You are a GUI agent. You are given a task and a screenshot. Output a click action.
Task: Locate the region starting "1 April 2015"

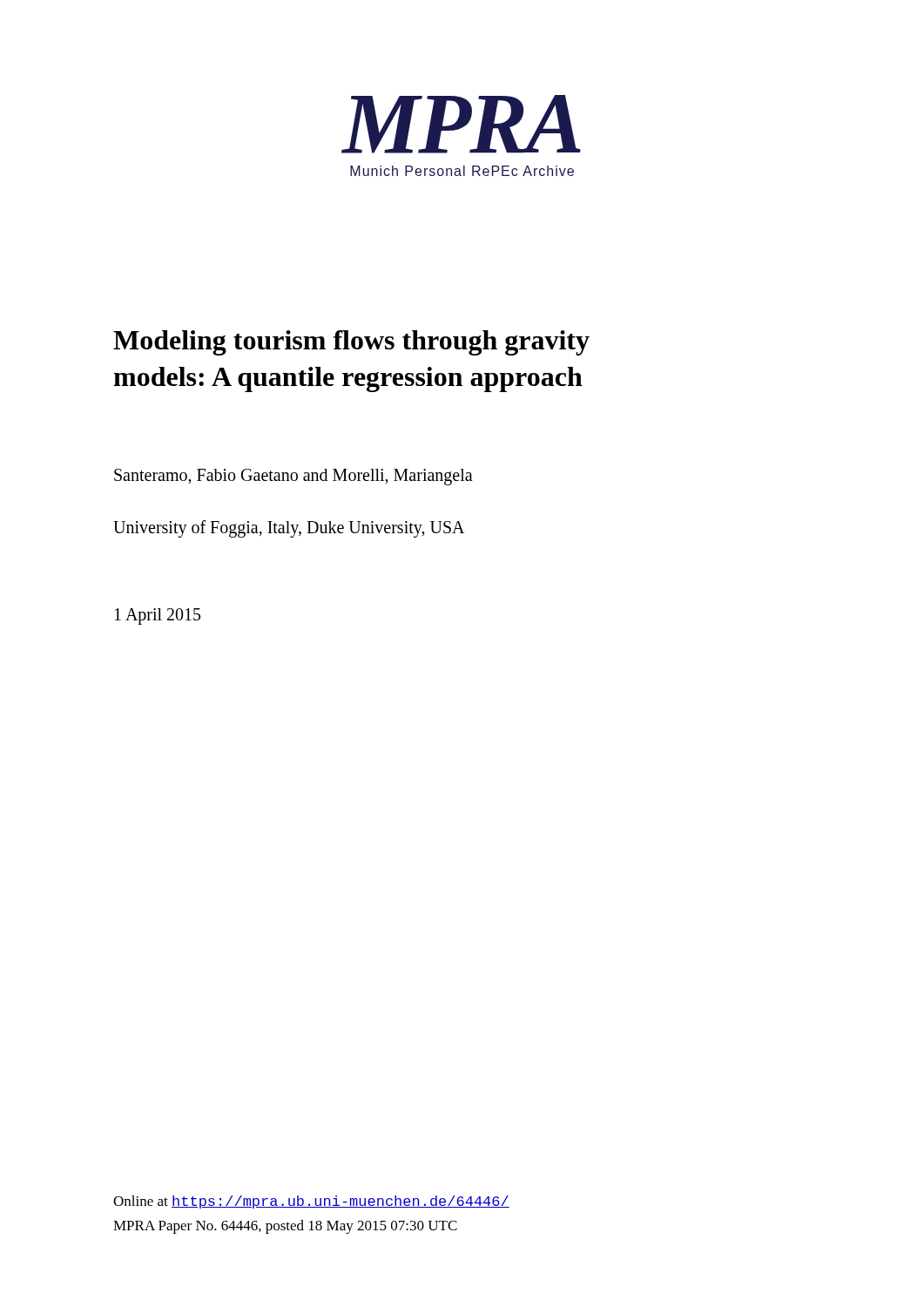coord(157,614)
